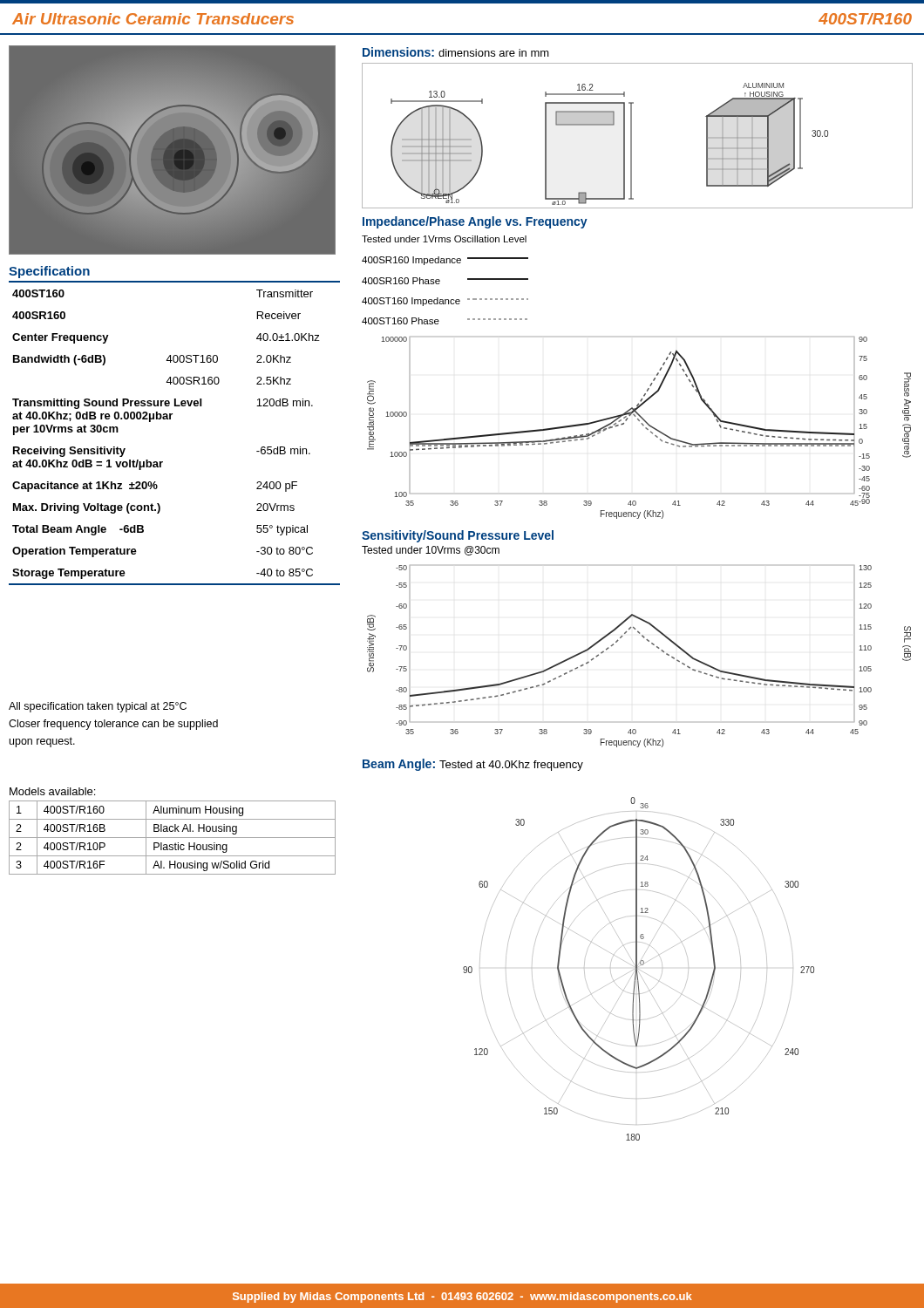Find the block starting "Beam Angle: Tested at"
924x1308 pixels.
[x=472, y=764]
